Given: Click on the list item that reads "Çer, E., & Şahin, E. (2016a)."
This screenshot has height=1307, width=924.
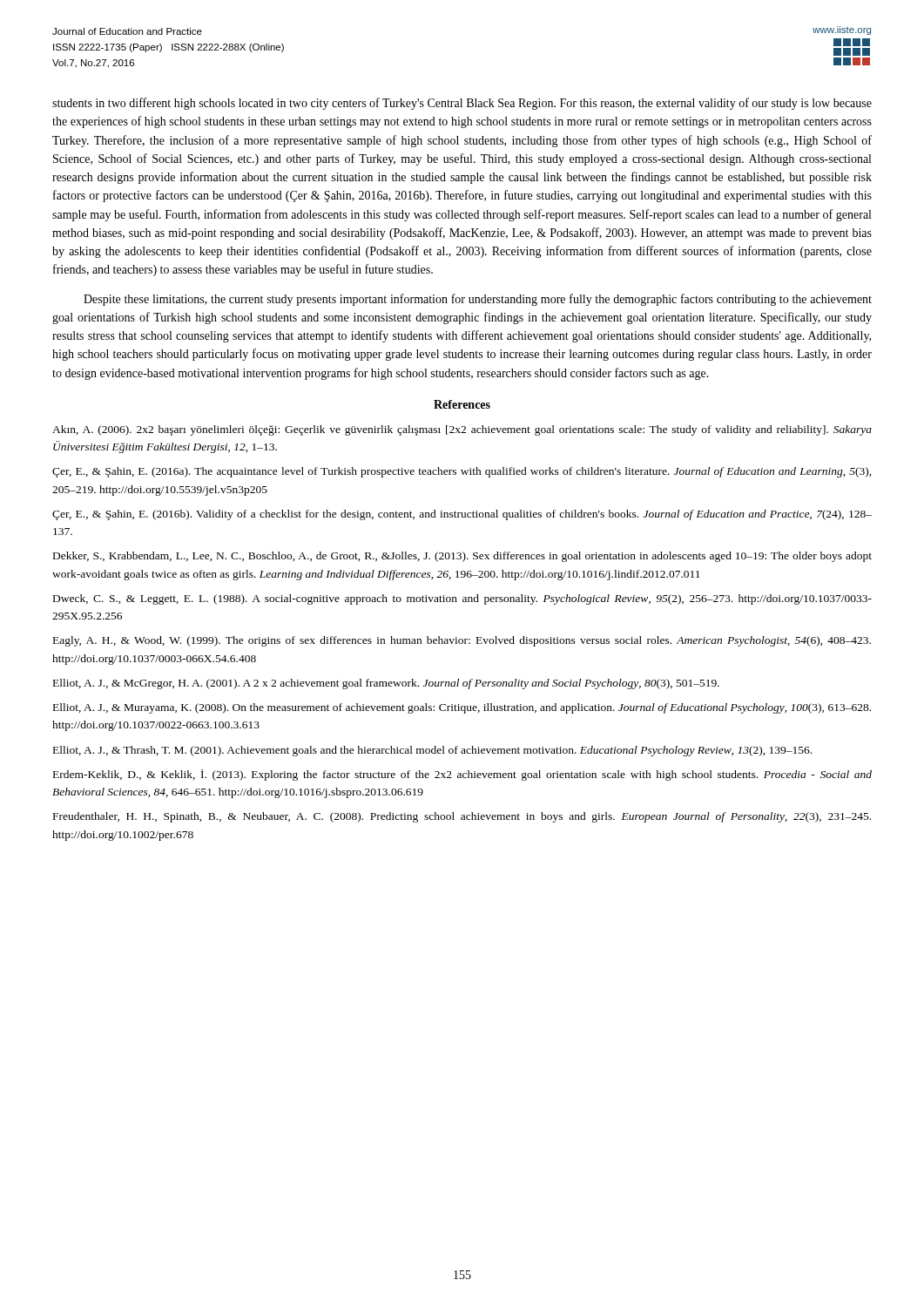Looking at the screenshot, I should pyautogui.click(x=462, y=481).
